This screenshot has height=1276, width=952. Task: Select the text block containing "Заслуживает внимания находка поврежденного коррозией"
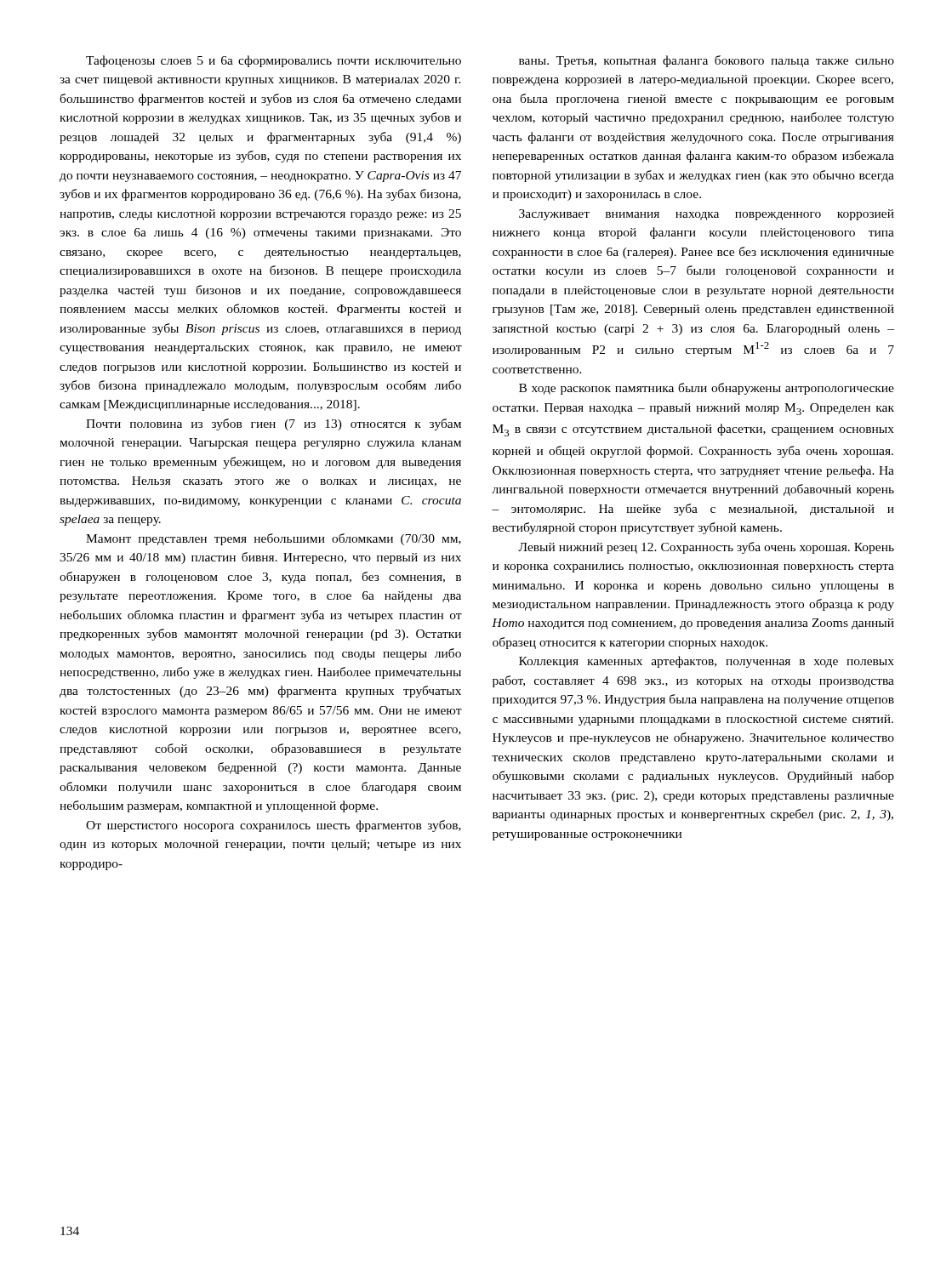tap(693, 291)
